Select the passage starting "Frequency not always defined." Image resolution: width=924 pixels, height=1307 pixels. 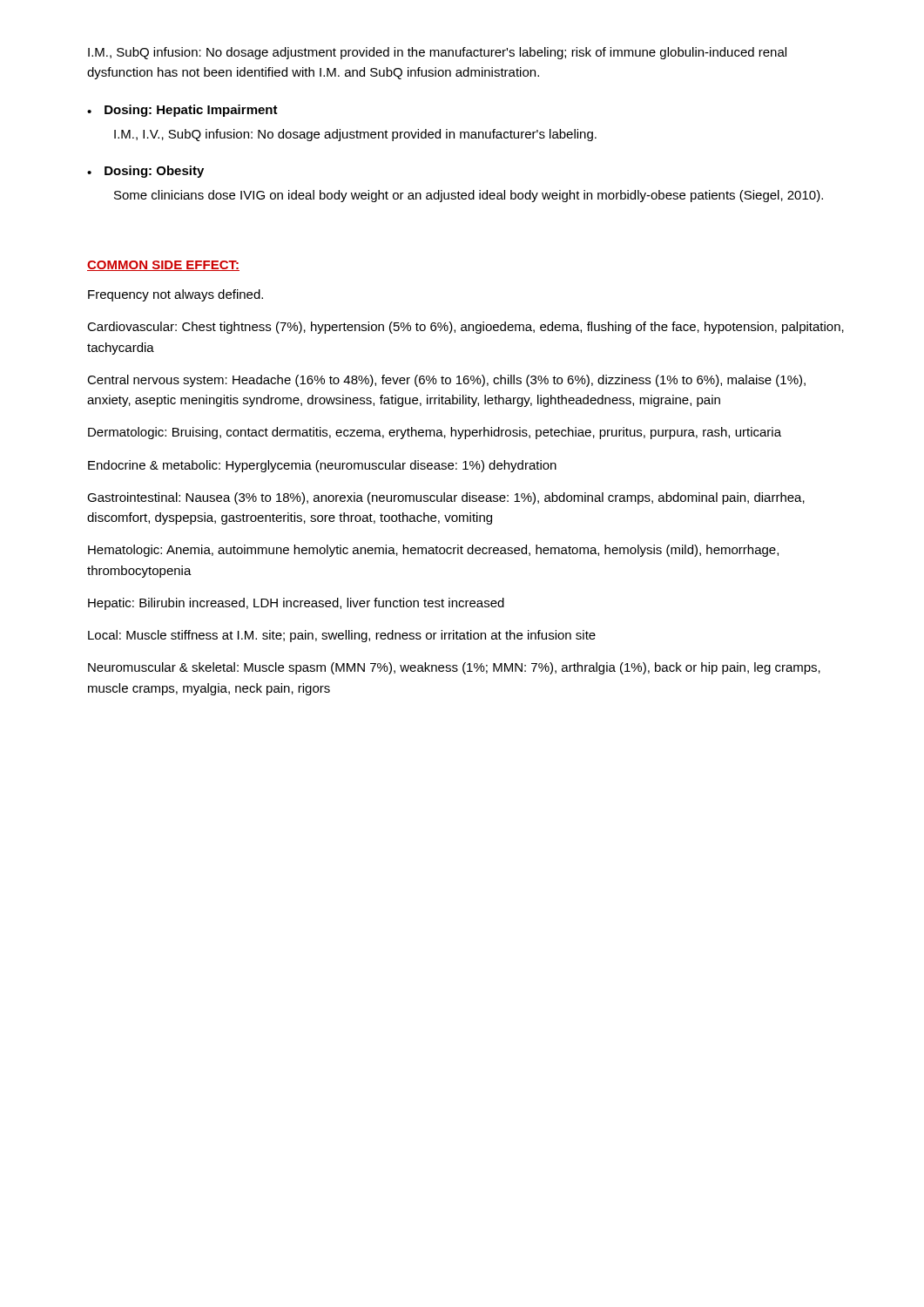[176, 294]
